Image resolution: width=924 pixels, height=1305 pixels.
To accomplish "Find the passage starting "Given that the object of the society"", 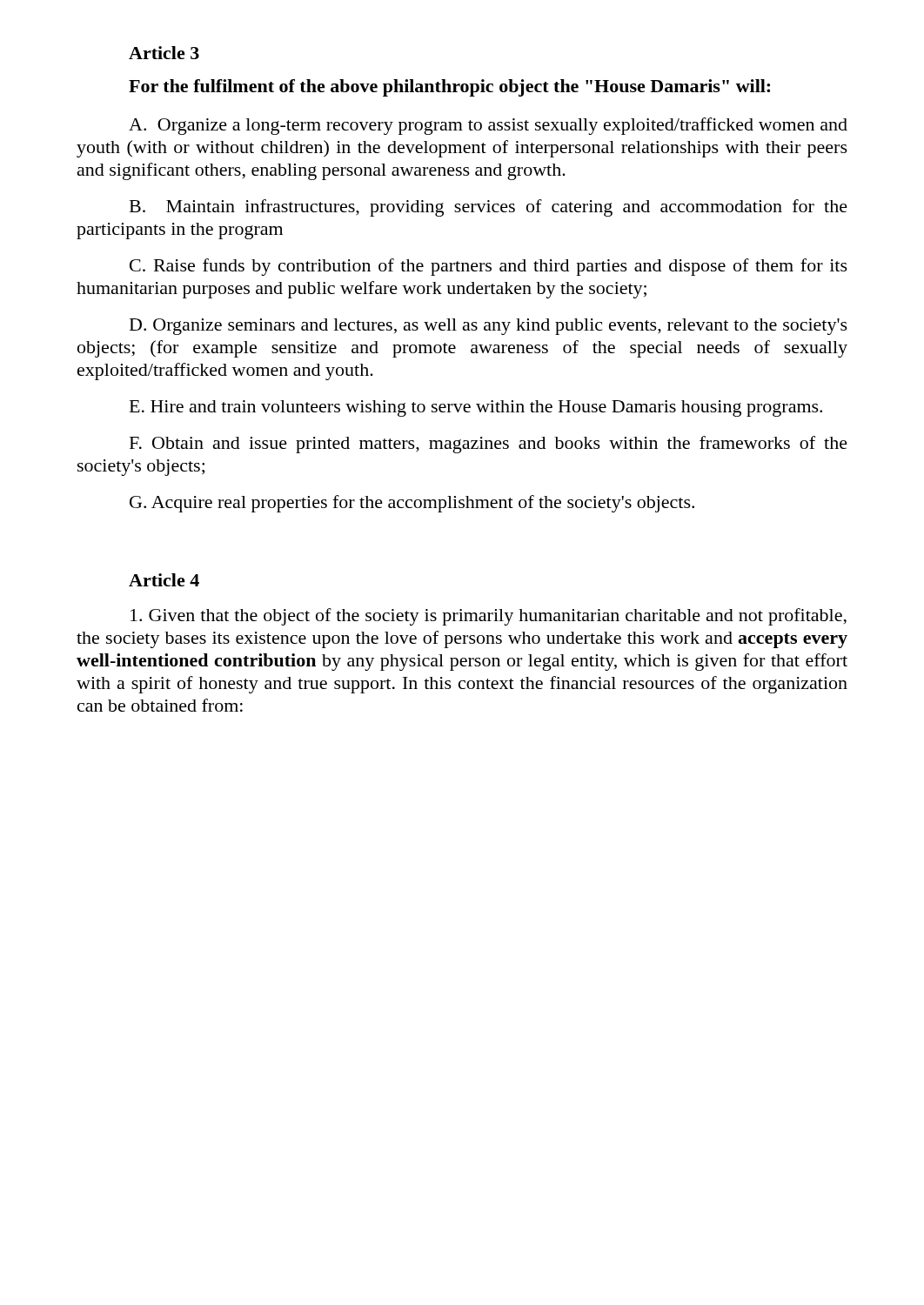I will pos(462,660).
